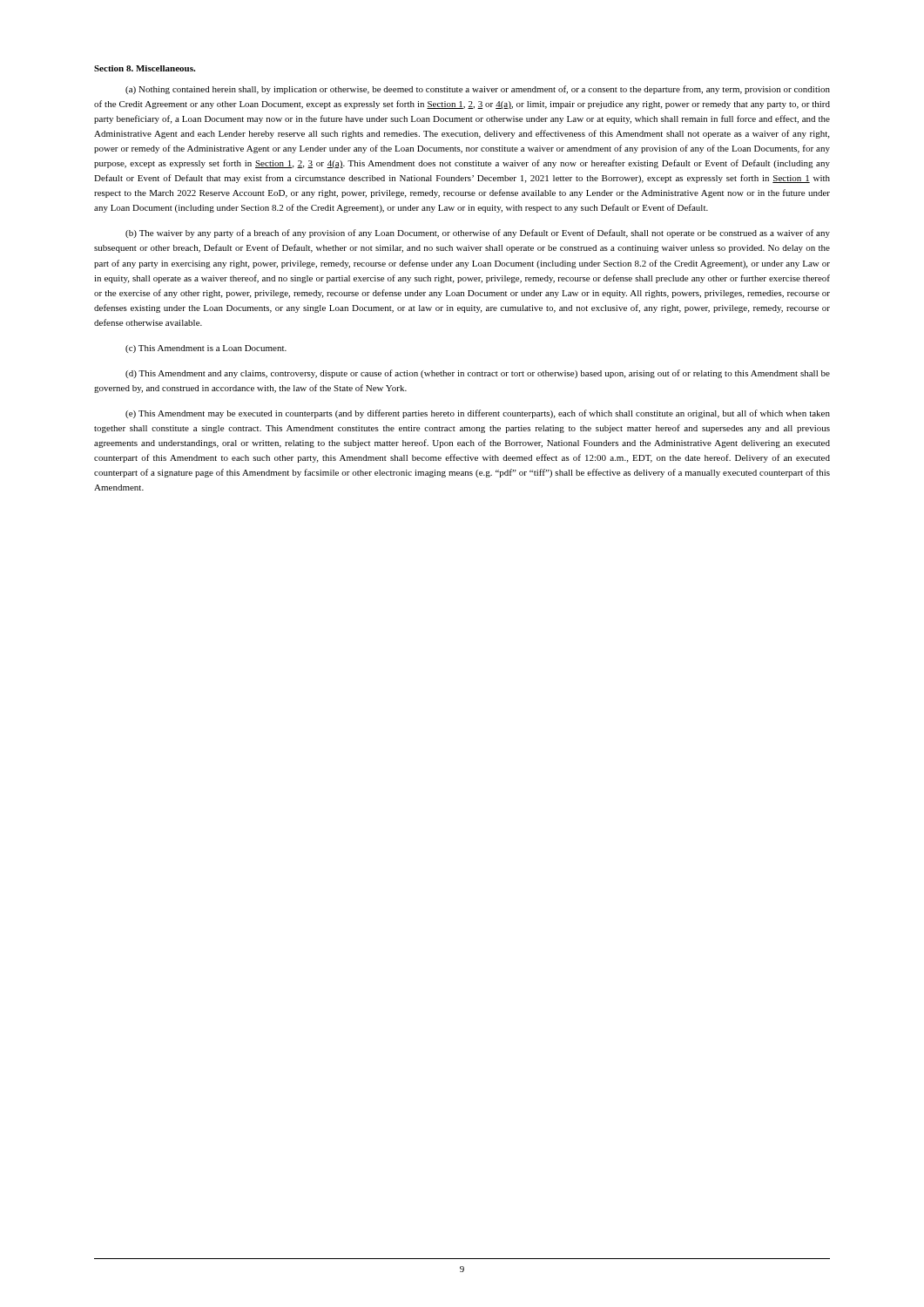Click on the text block with the text "(a) Nothing contained herein shall, by implication or"

click(462, 149)
